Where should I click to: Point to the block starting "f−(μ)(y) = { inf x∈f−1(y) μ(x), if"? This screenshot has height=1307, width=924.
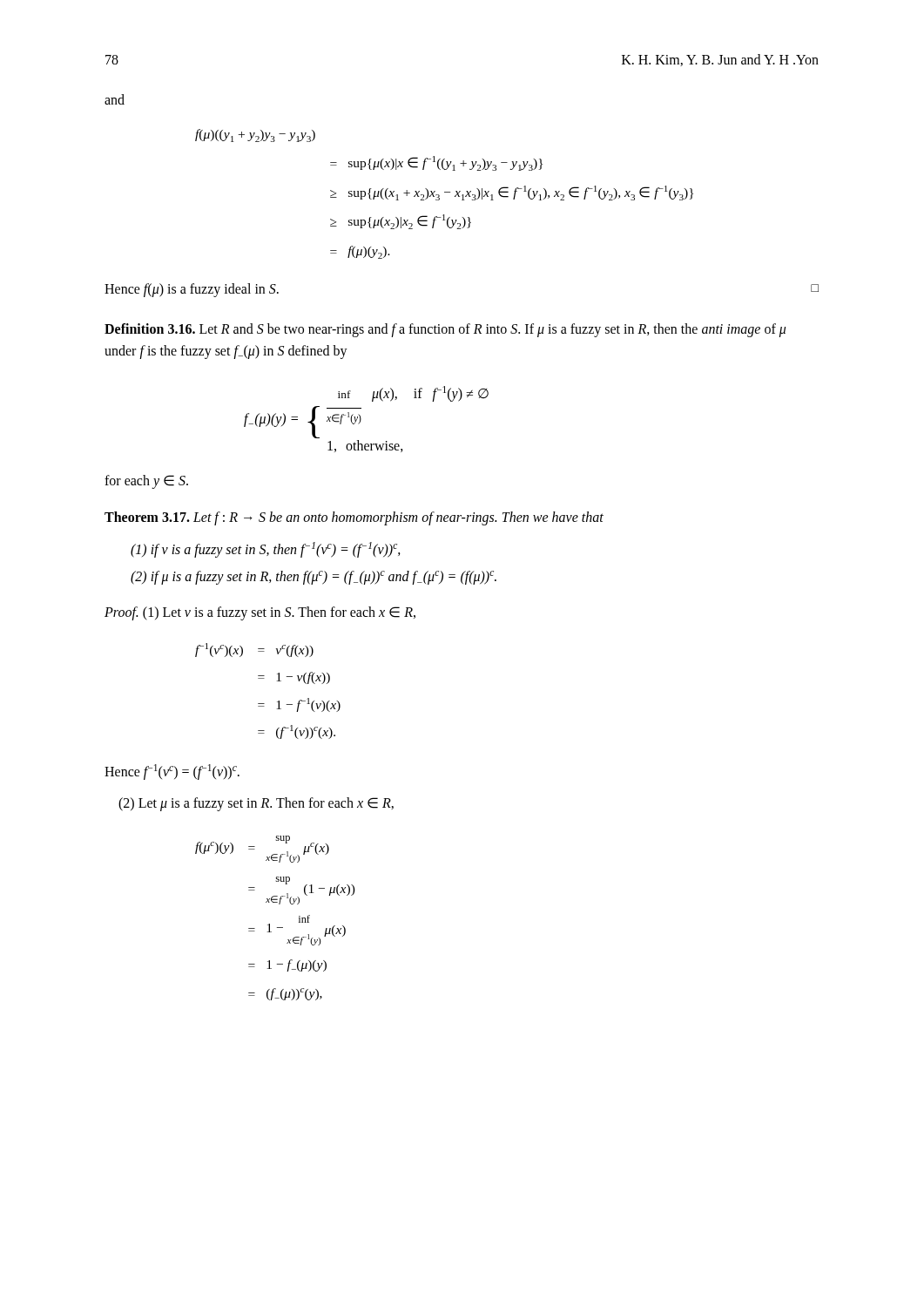click(367, 420)
